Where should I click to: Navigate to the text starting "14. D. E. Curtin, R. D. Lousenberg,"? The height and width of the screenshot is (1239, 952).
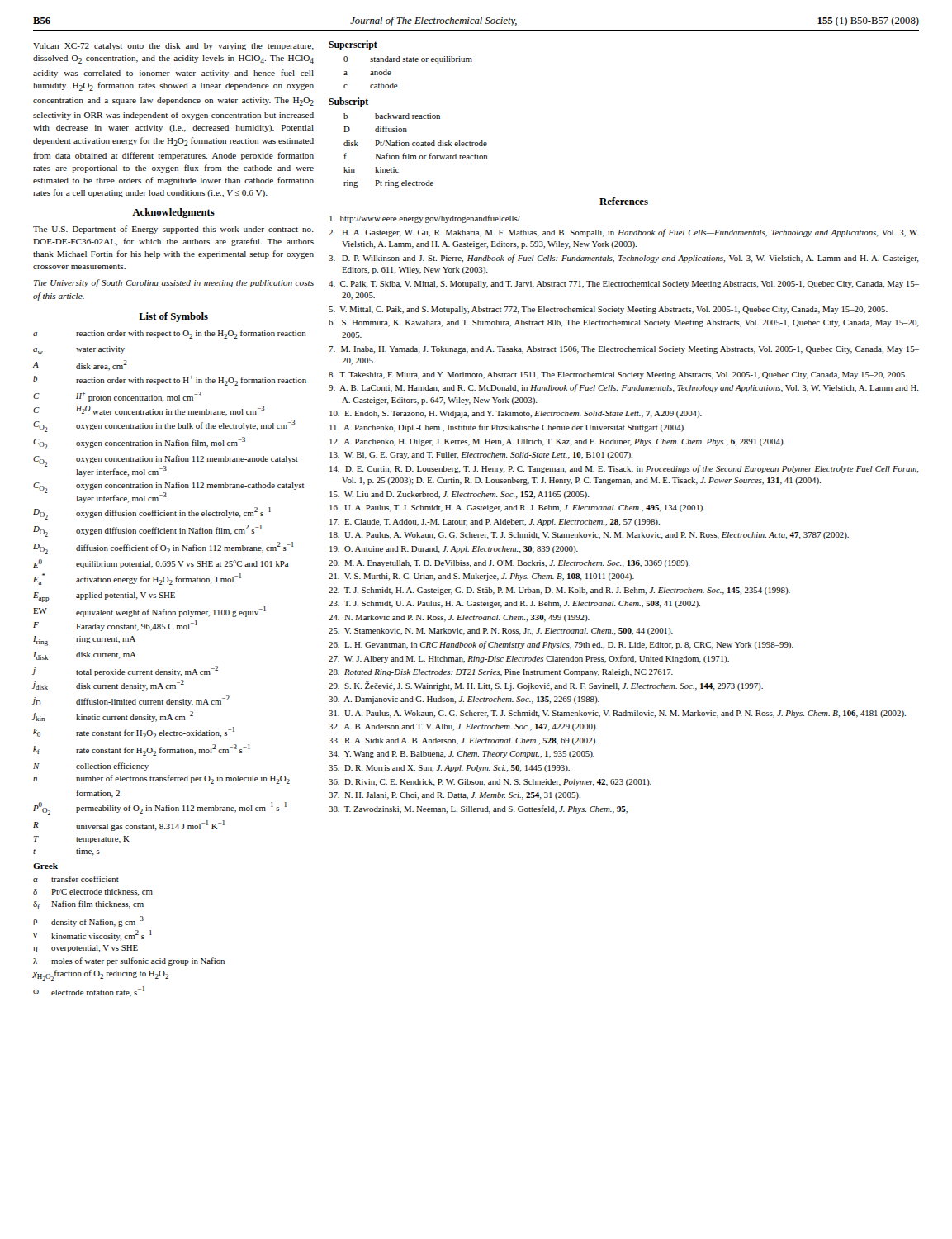tap(624, 474)
